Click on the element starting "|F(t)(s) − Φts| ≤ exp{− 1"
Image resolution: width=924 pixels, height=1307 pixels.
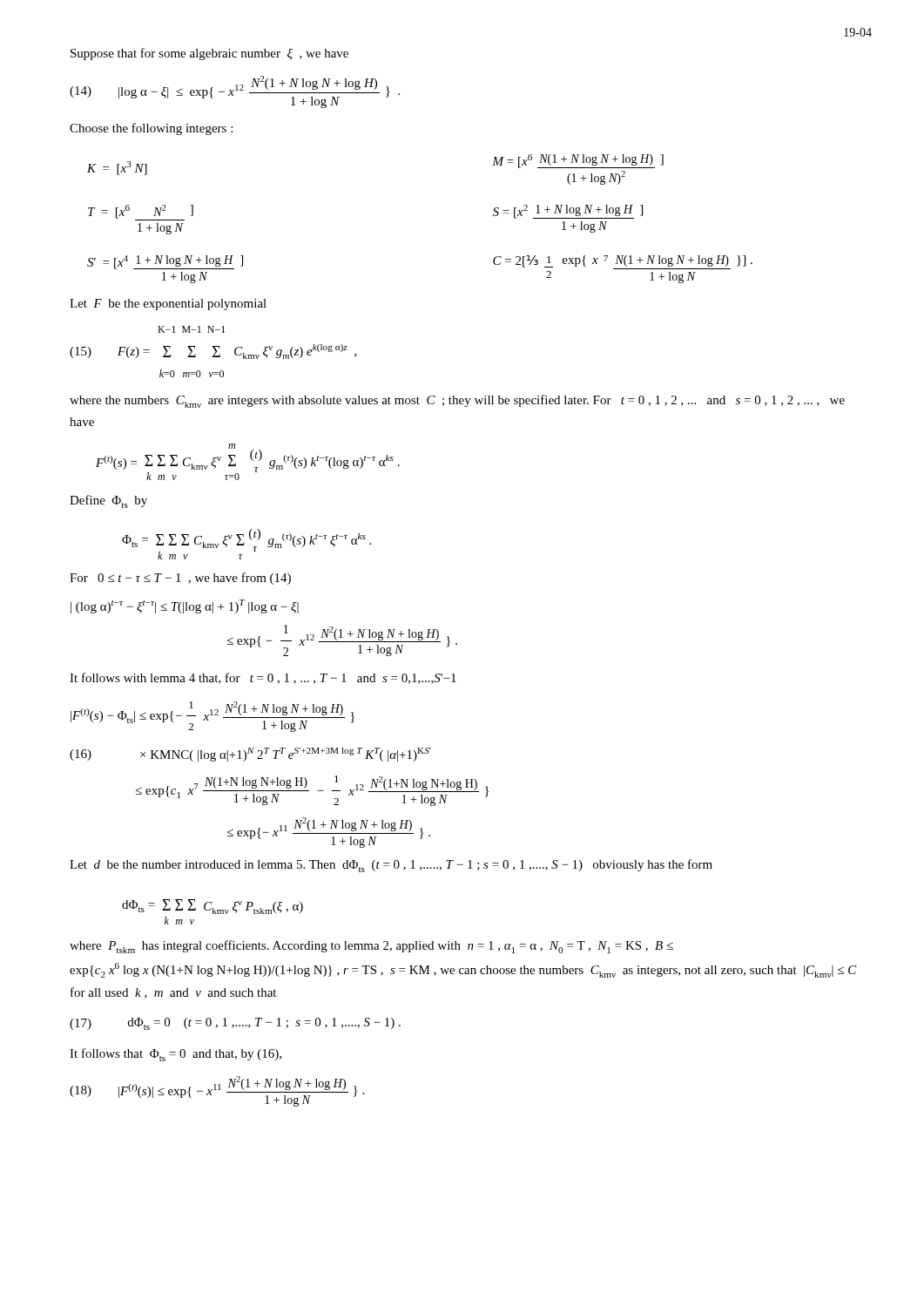[471, 772]
